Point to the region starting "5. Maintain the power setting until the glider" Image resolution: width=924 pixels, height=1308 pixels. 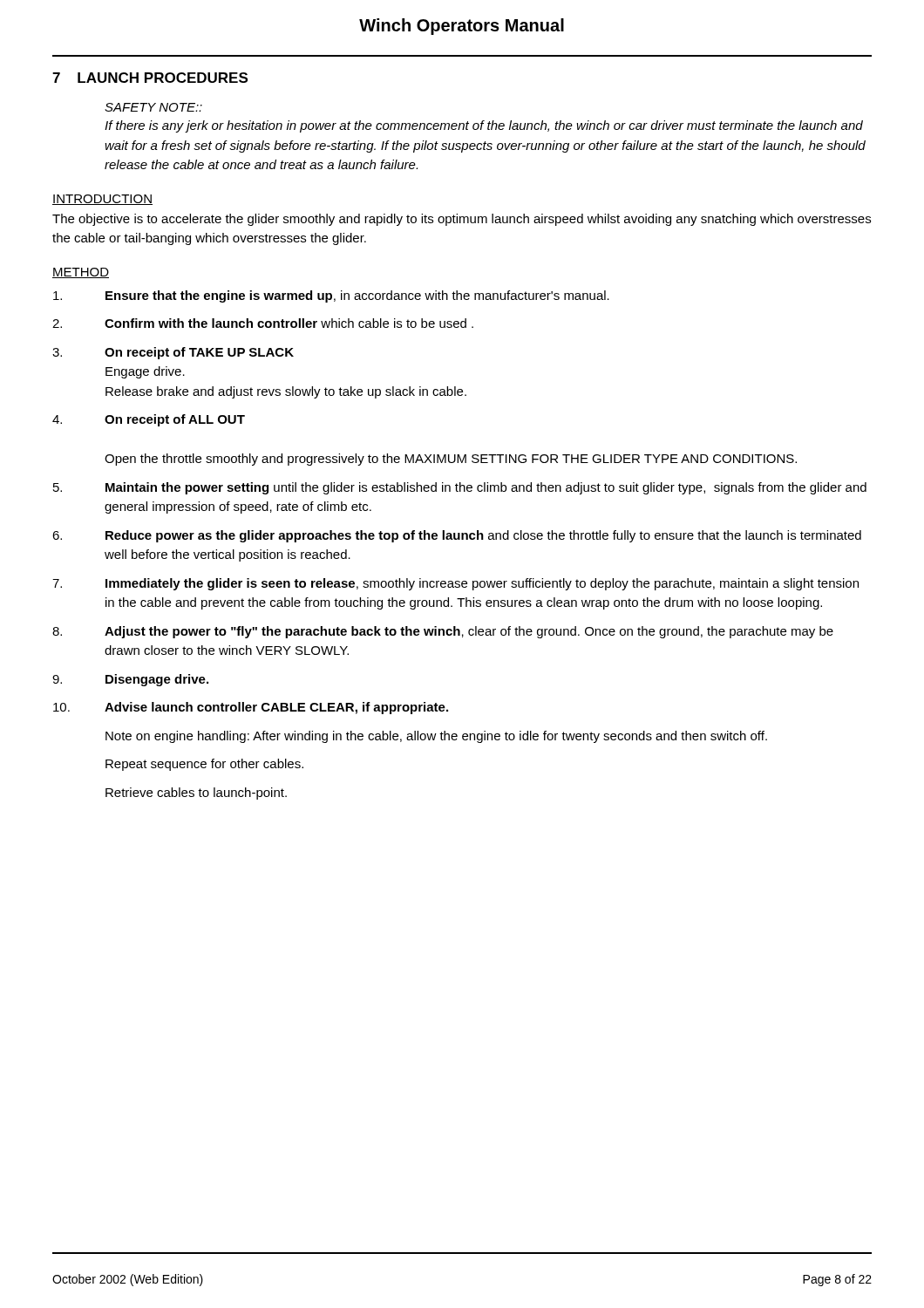click(x=462, y=497)
